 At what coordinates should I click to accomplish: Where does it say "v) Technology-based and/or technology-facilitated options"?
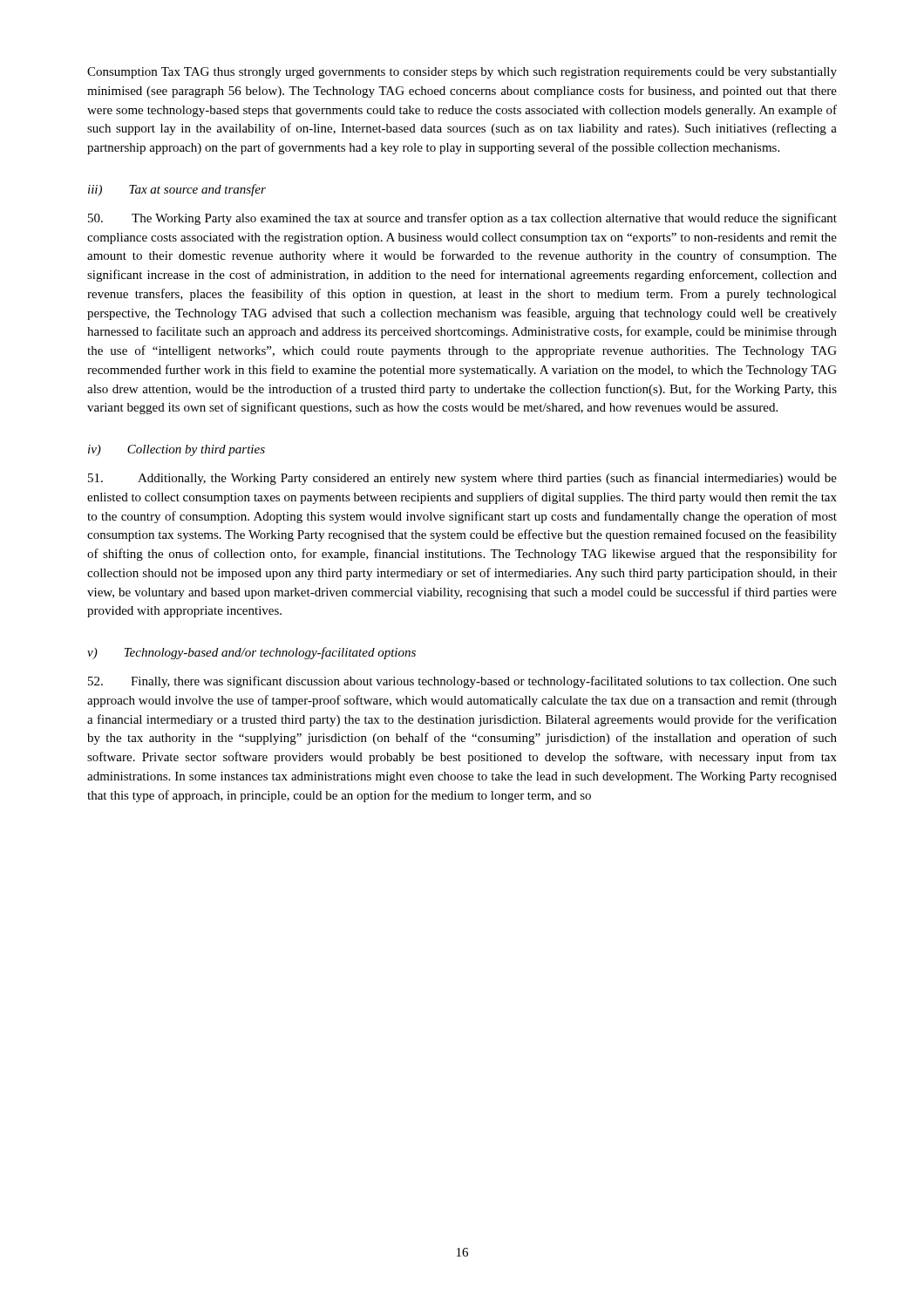click(x=252, y=652)
